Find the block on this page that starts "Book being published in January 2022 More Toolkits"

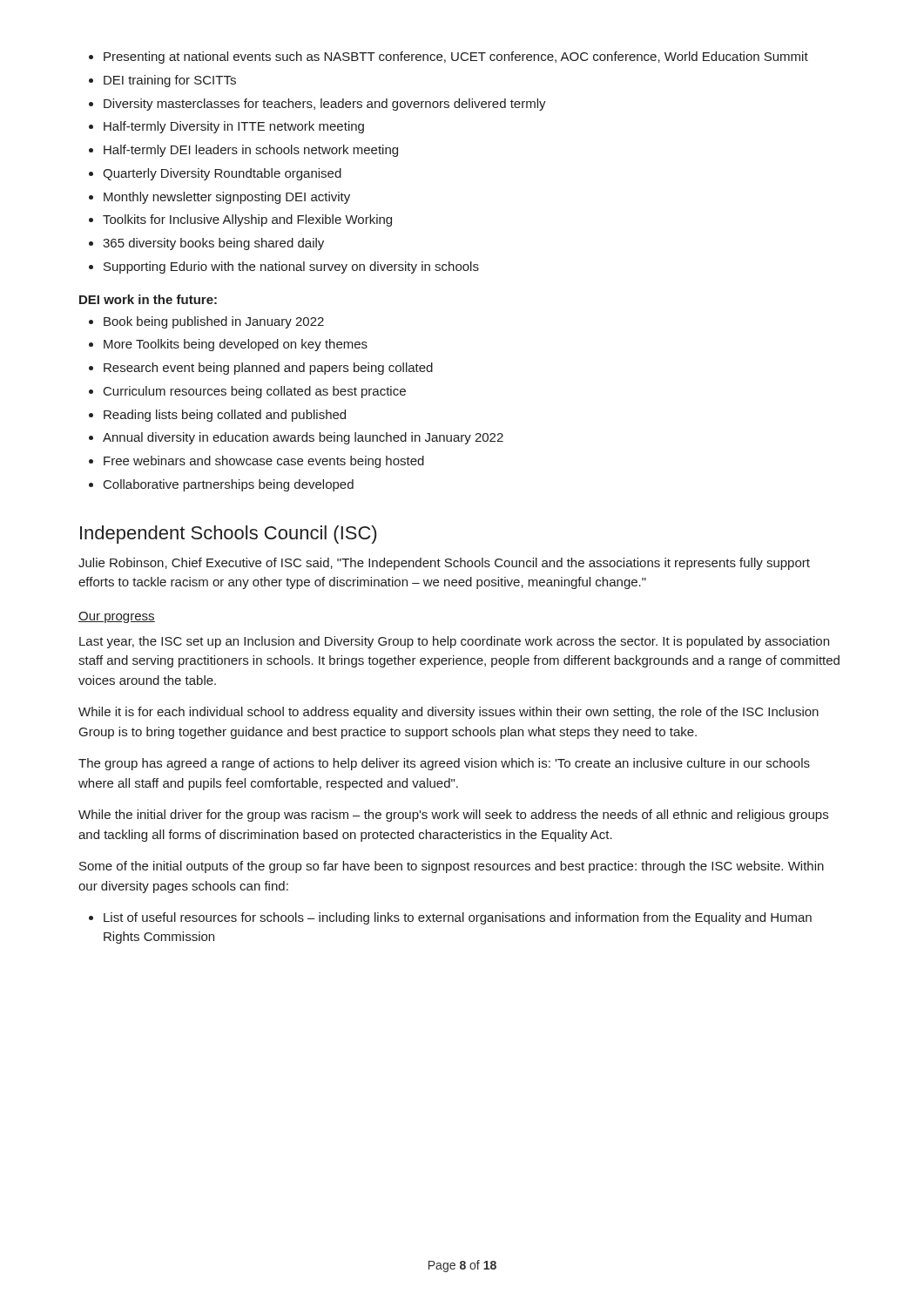pyautogui.click(x=206, y=322)
